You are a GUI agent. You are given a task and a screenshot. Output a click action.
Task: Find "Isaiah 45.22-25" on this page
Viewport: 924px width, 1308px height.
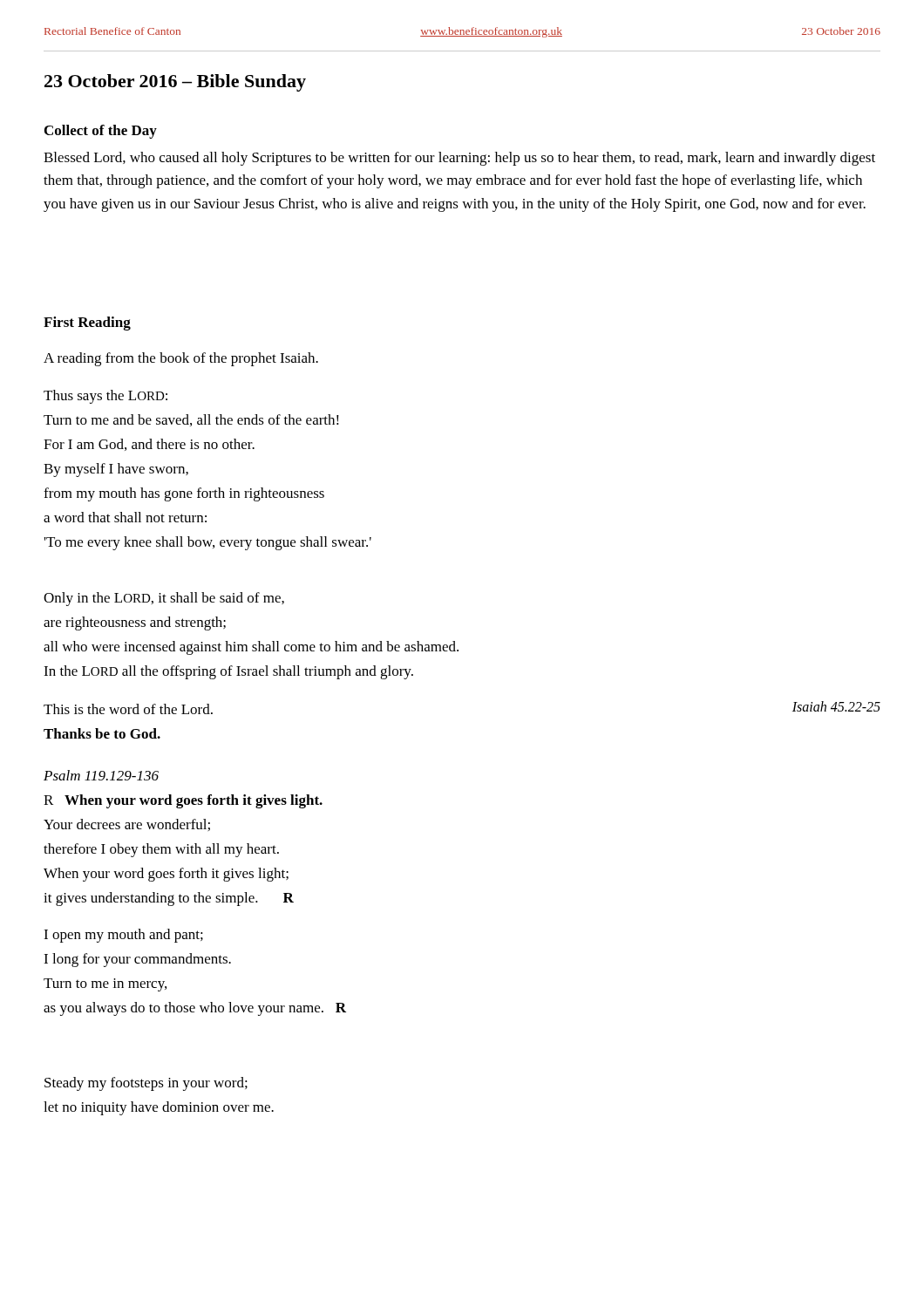[836, 707]
